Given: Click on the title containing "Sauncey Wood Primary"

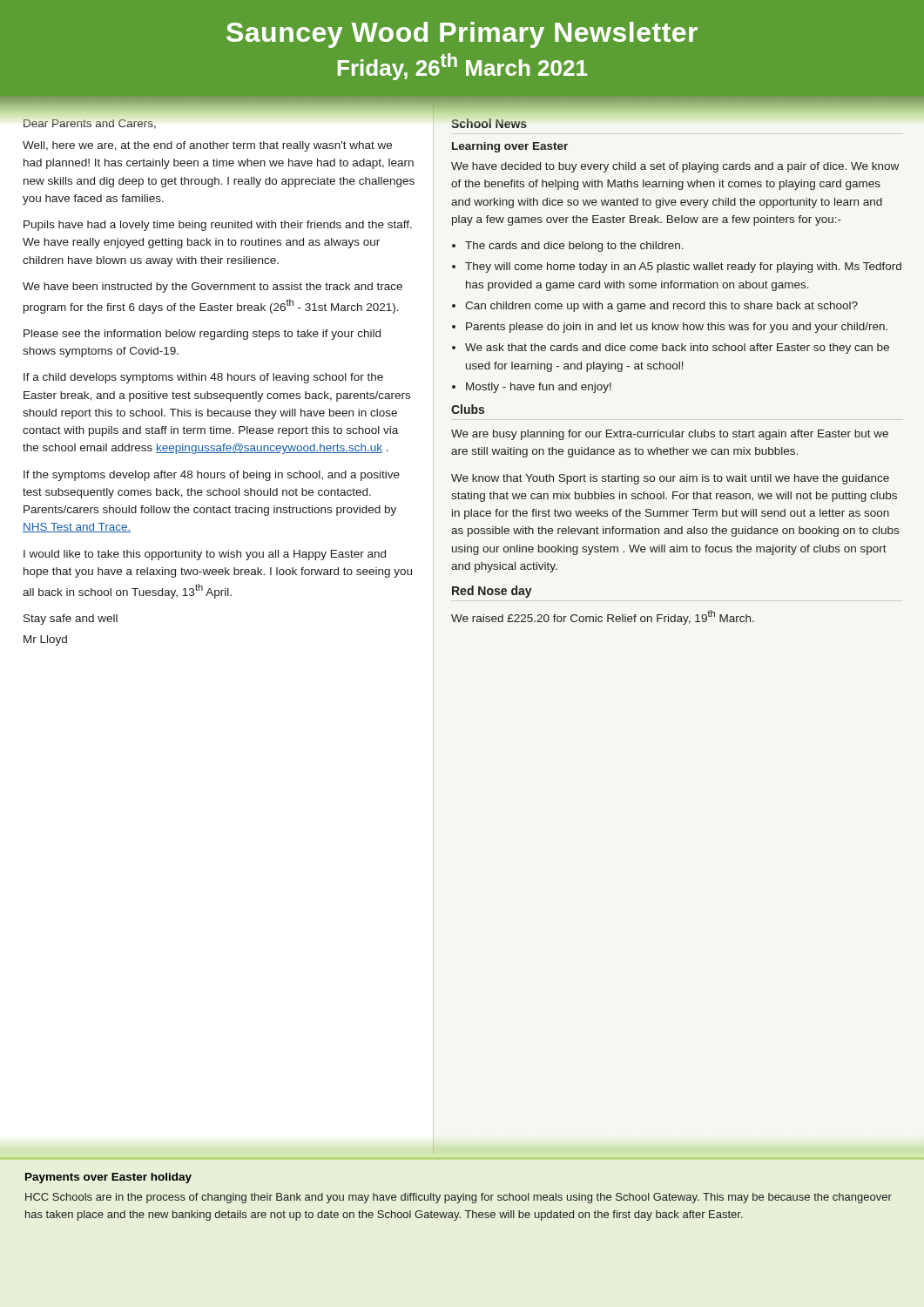Looking at the screenshot, I should click(462, 32).
